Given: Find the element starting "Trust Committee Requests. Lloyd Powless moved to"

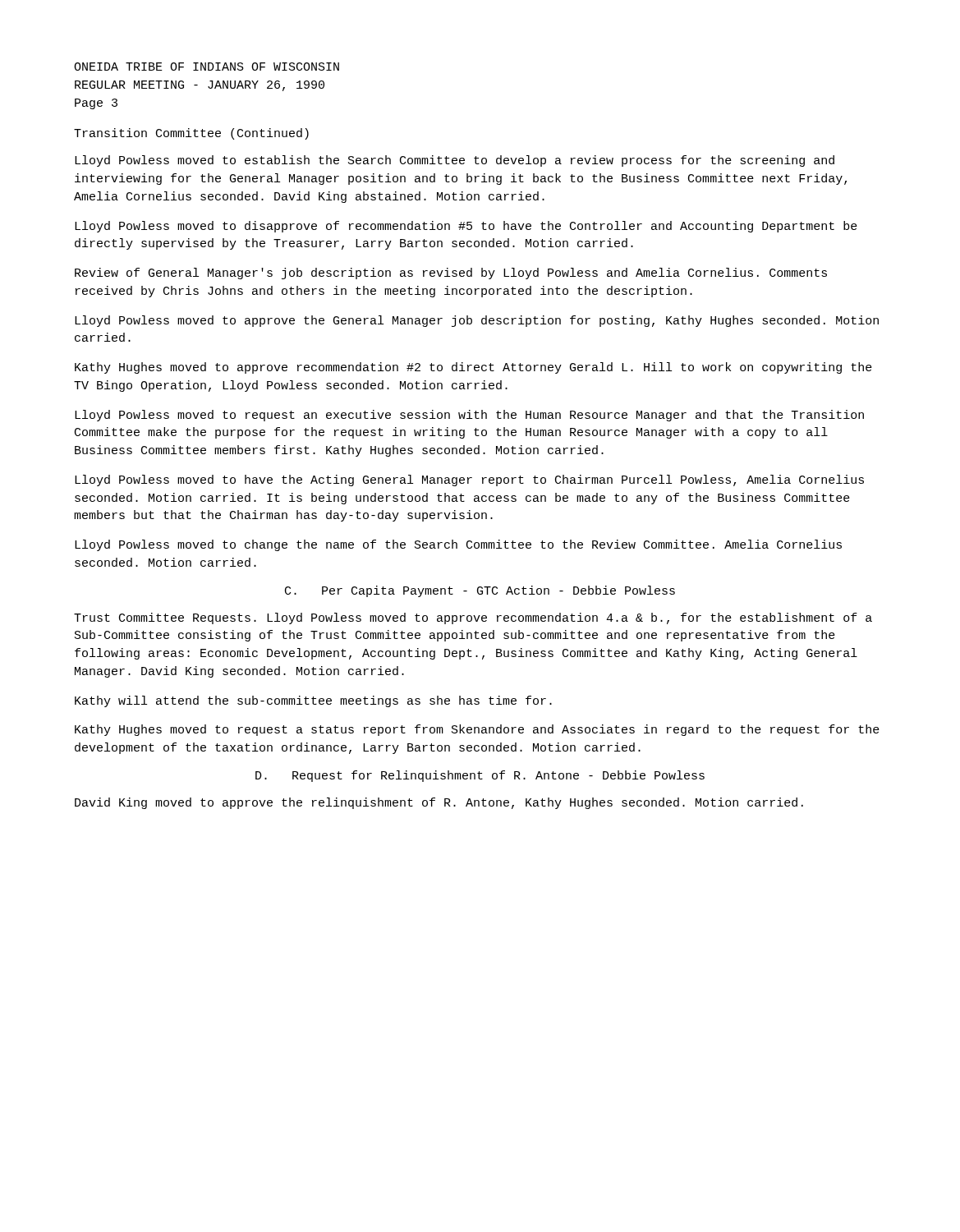Looking at the screenshot, I should pos(480,646).
